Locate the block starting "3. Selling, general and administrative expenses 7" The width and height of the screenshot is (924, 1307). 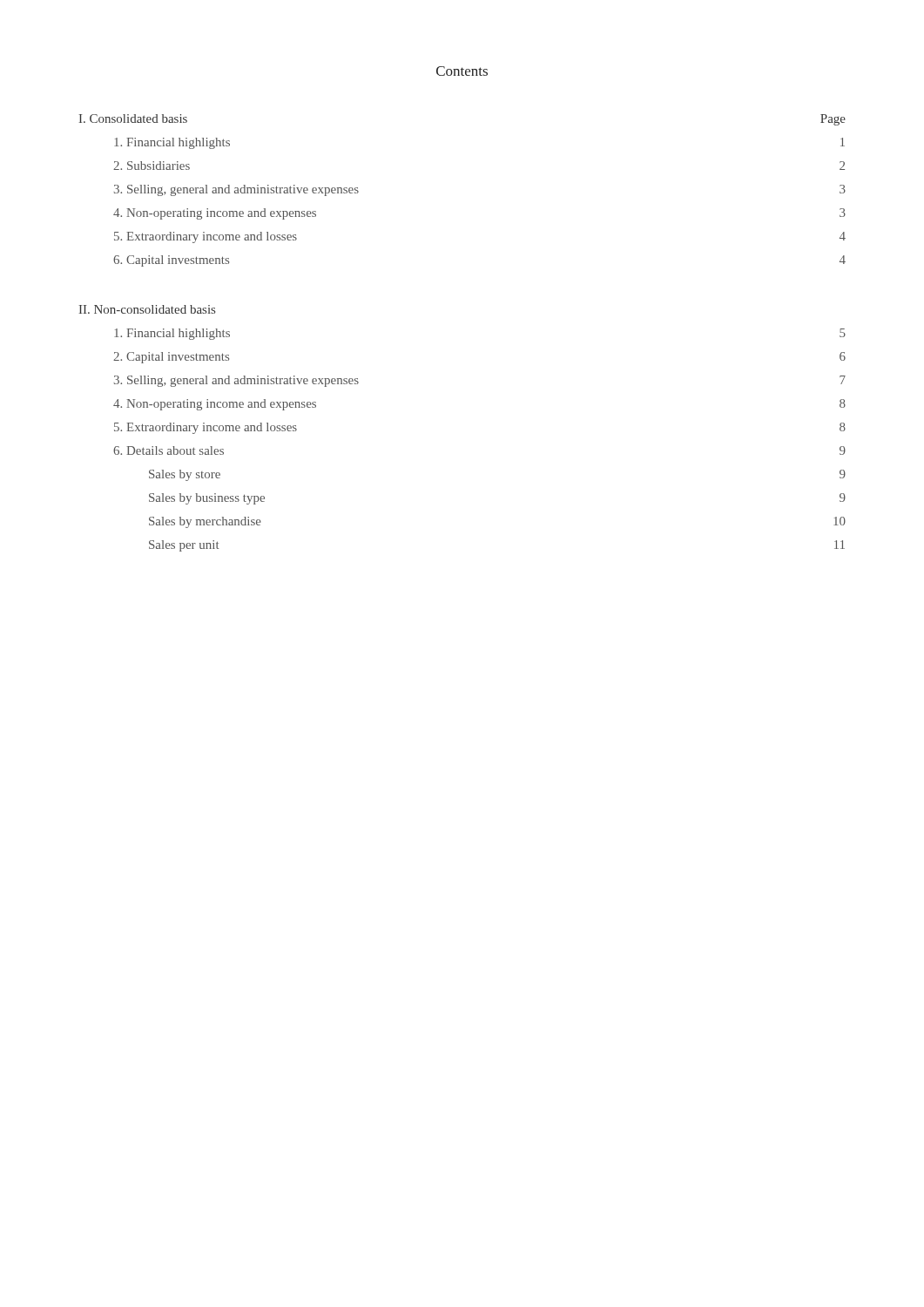(x=240, y=381)
